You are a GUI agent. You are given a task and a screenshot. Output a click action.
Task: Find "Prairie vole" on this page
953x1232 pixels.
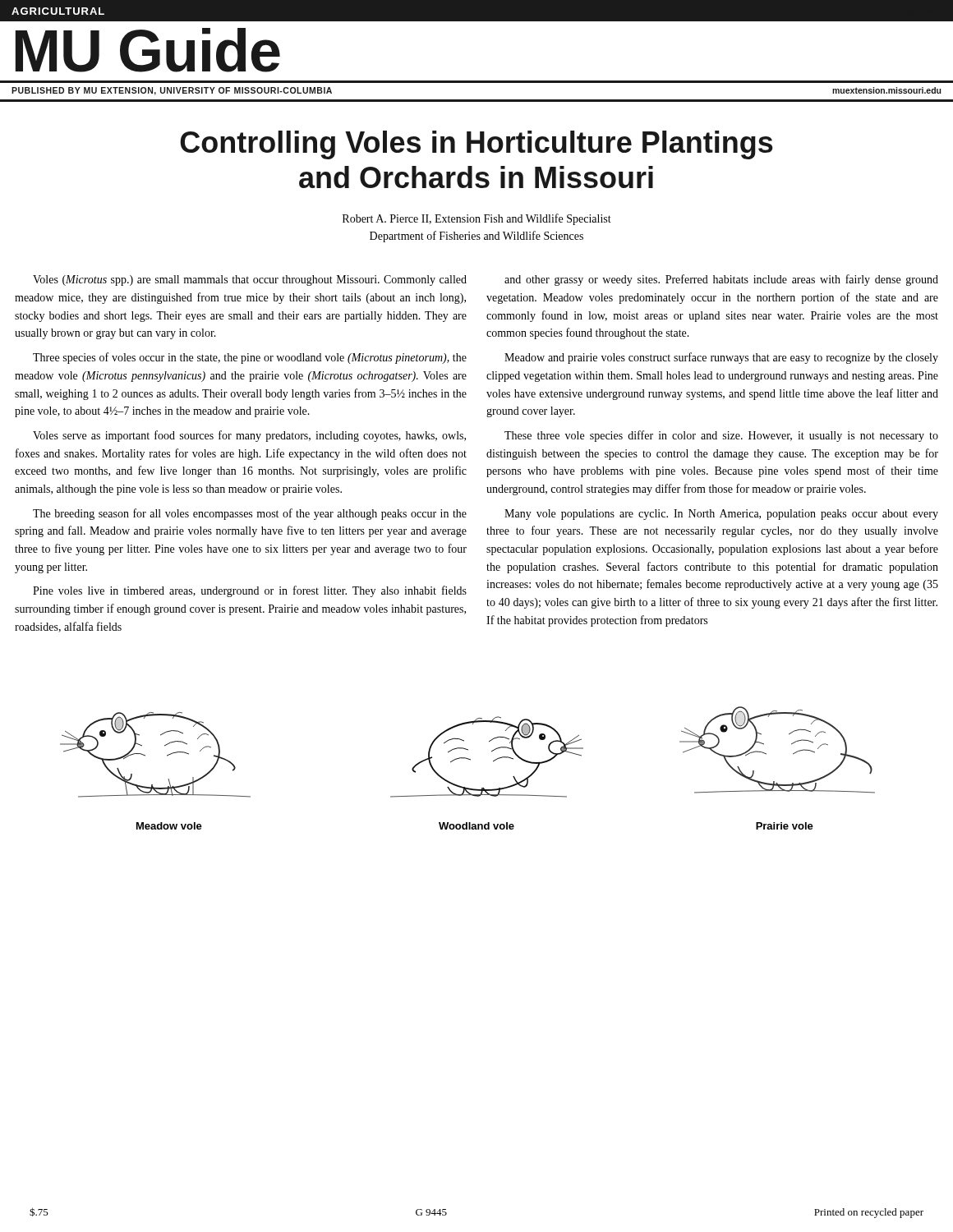(784, 826)
